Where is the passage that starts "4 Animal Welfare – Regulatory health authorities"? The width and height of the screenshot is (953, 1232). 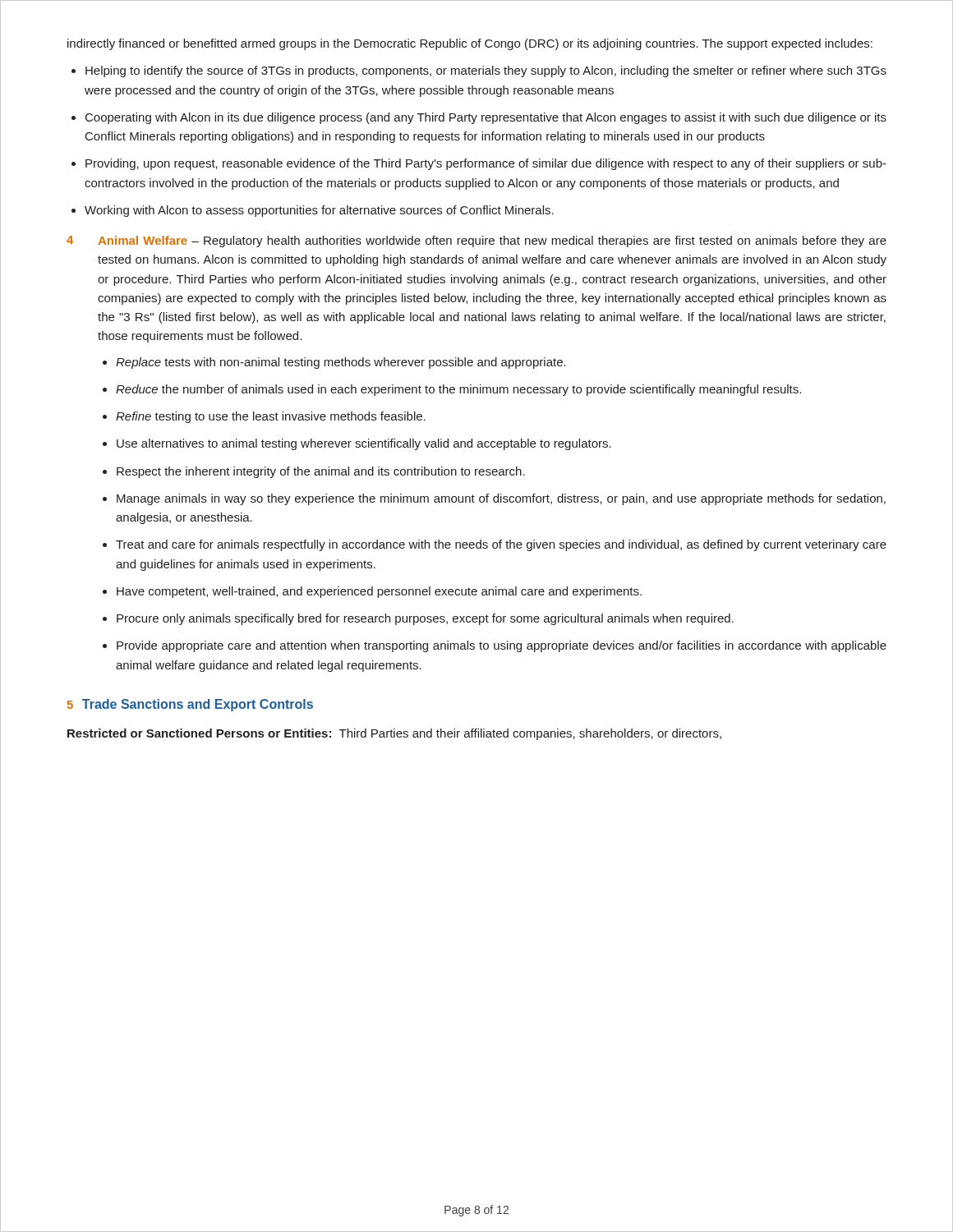tap(476, 288)
